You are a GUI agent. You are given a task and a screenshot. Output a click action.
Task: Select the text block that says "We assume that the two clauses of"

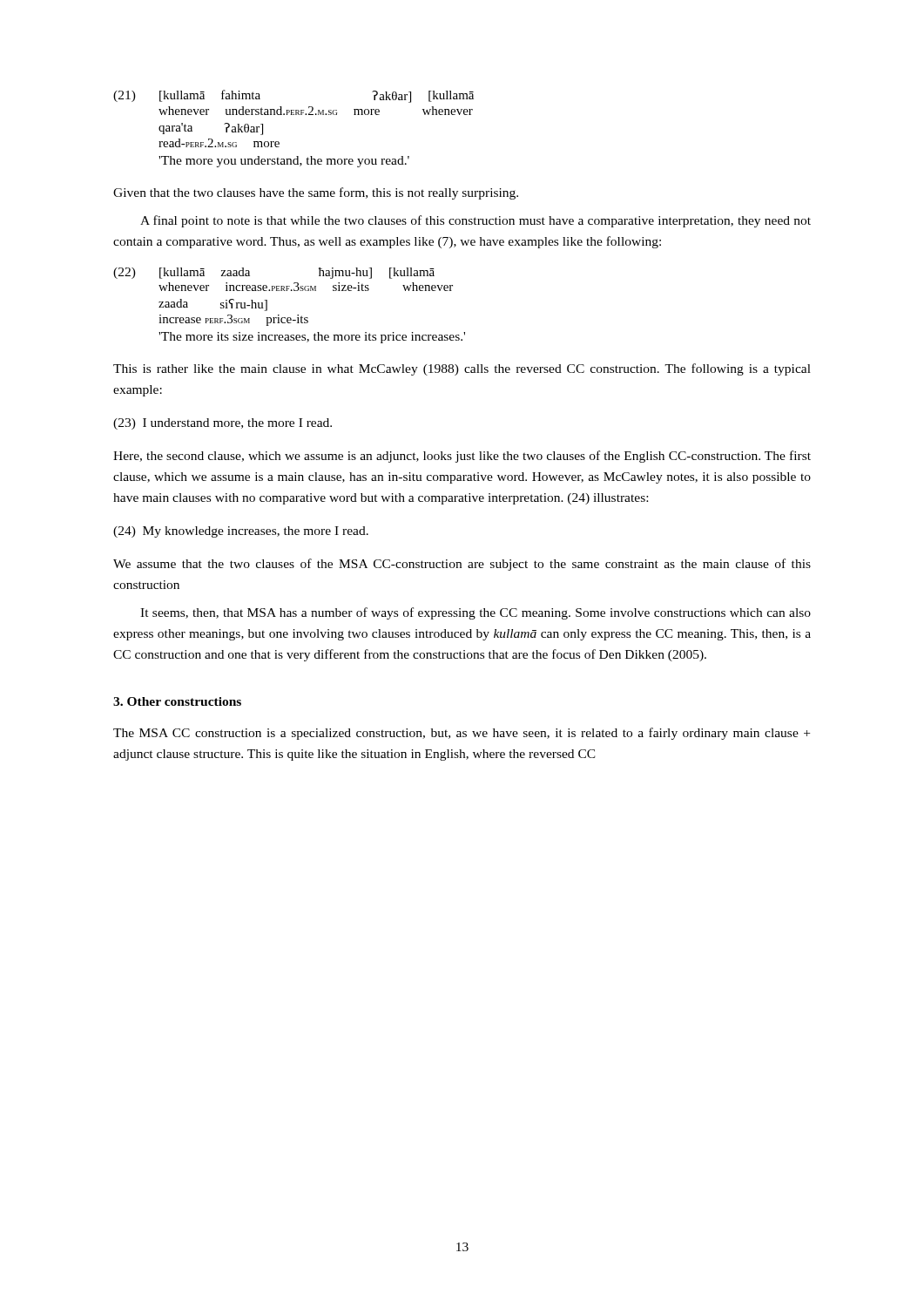click(x=462, y=574)
